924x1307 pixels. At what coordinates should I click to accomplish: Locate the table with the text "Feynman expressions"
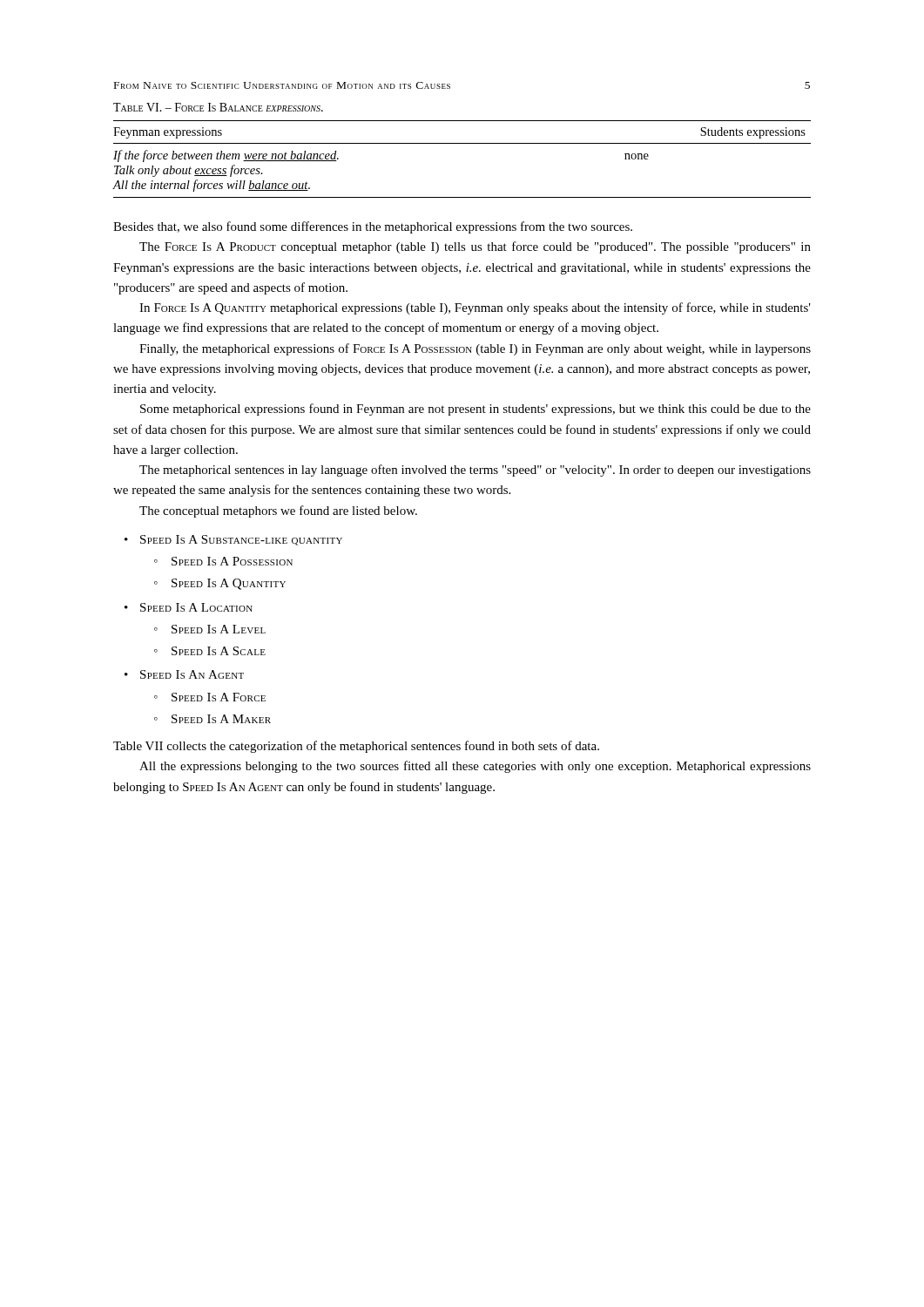[x=462, y=159]
